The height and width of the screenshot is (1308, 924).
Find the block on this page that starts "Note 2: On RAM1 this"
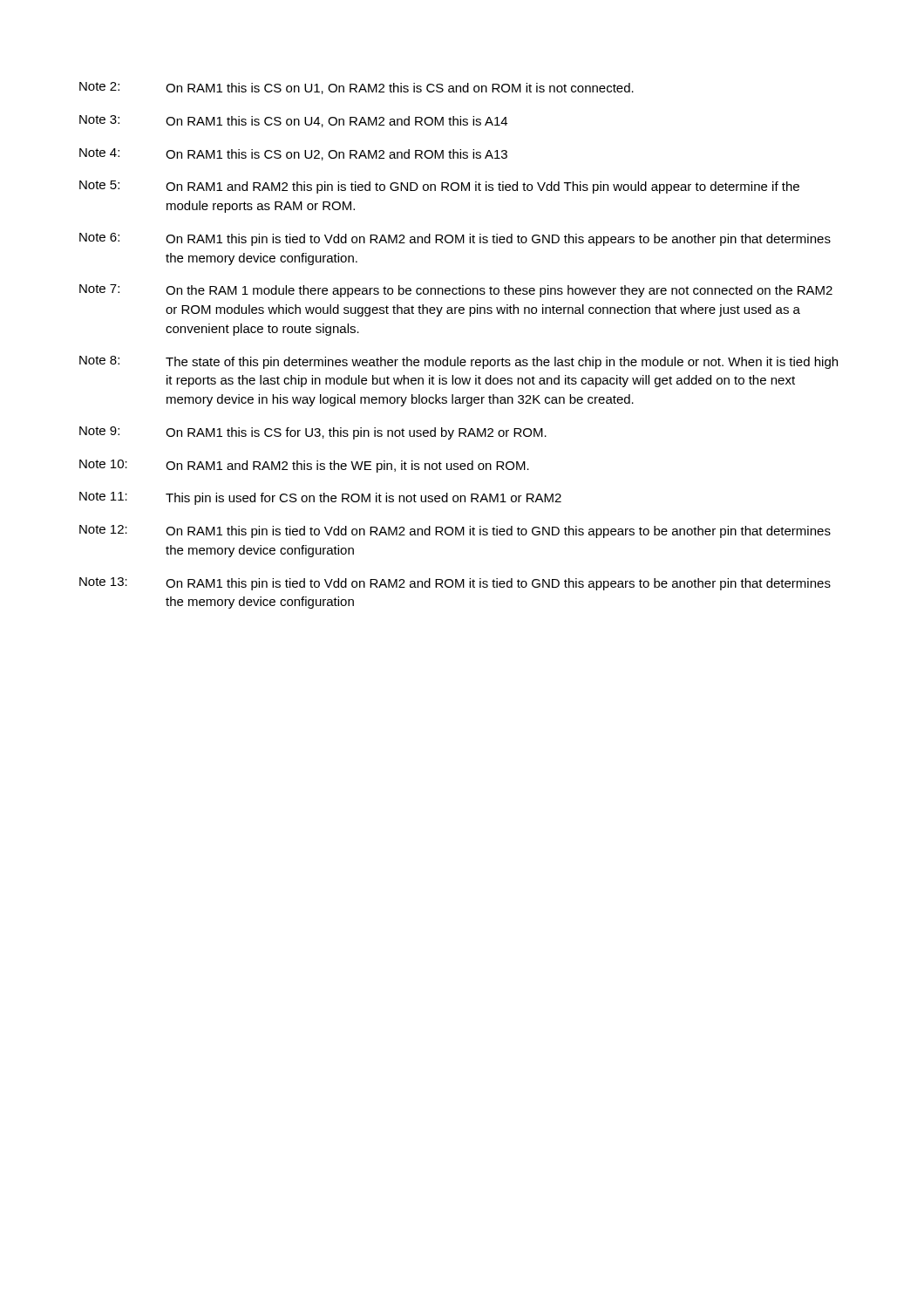click(462, 88)
